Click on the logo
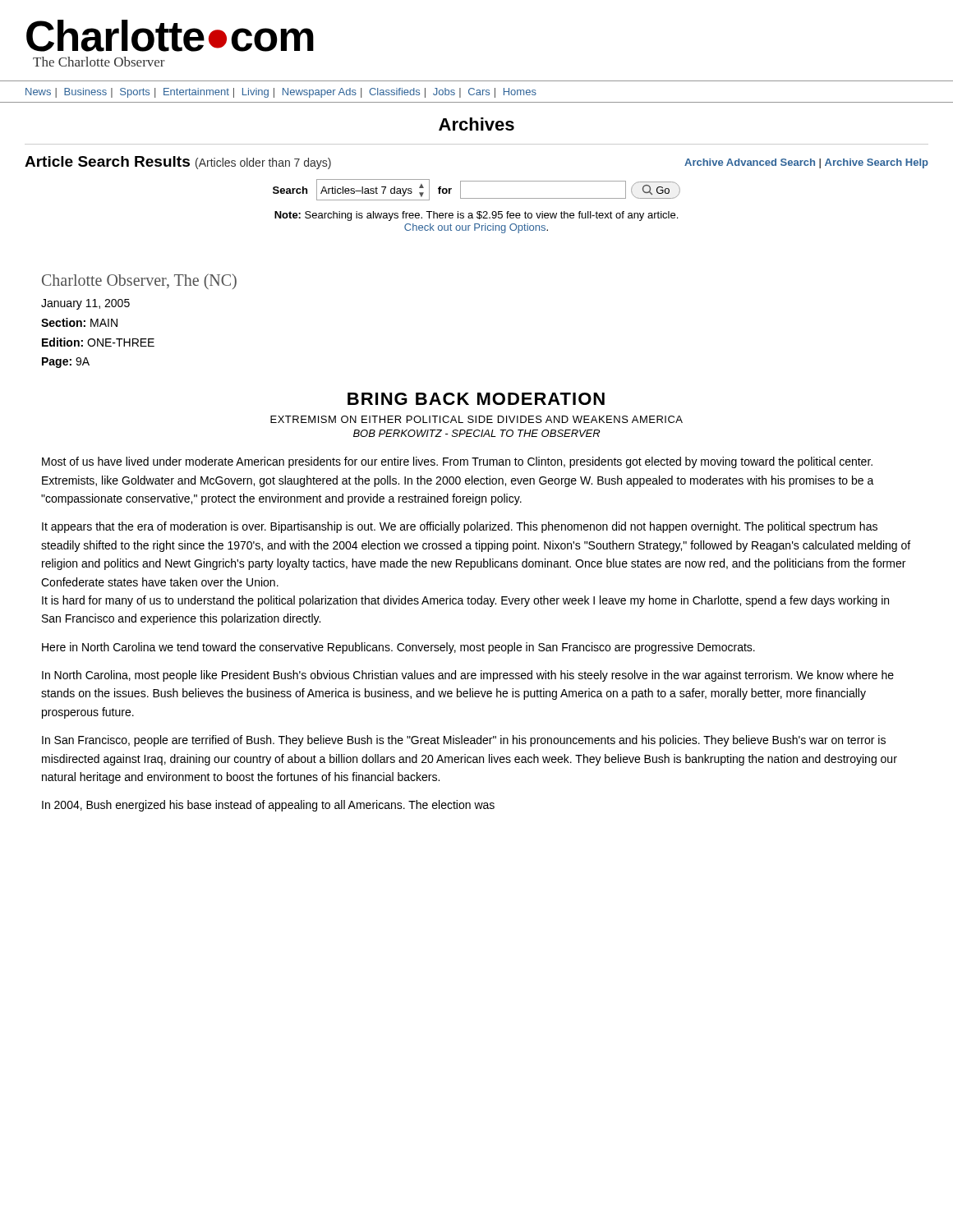953x1232 pixels. (476, 37)
